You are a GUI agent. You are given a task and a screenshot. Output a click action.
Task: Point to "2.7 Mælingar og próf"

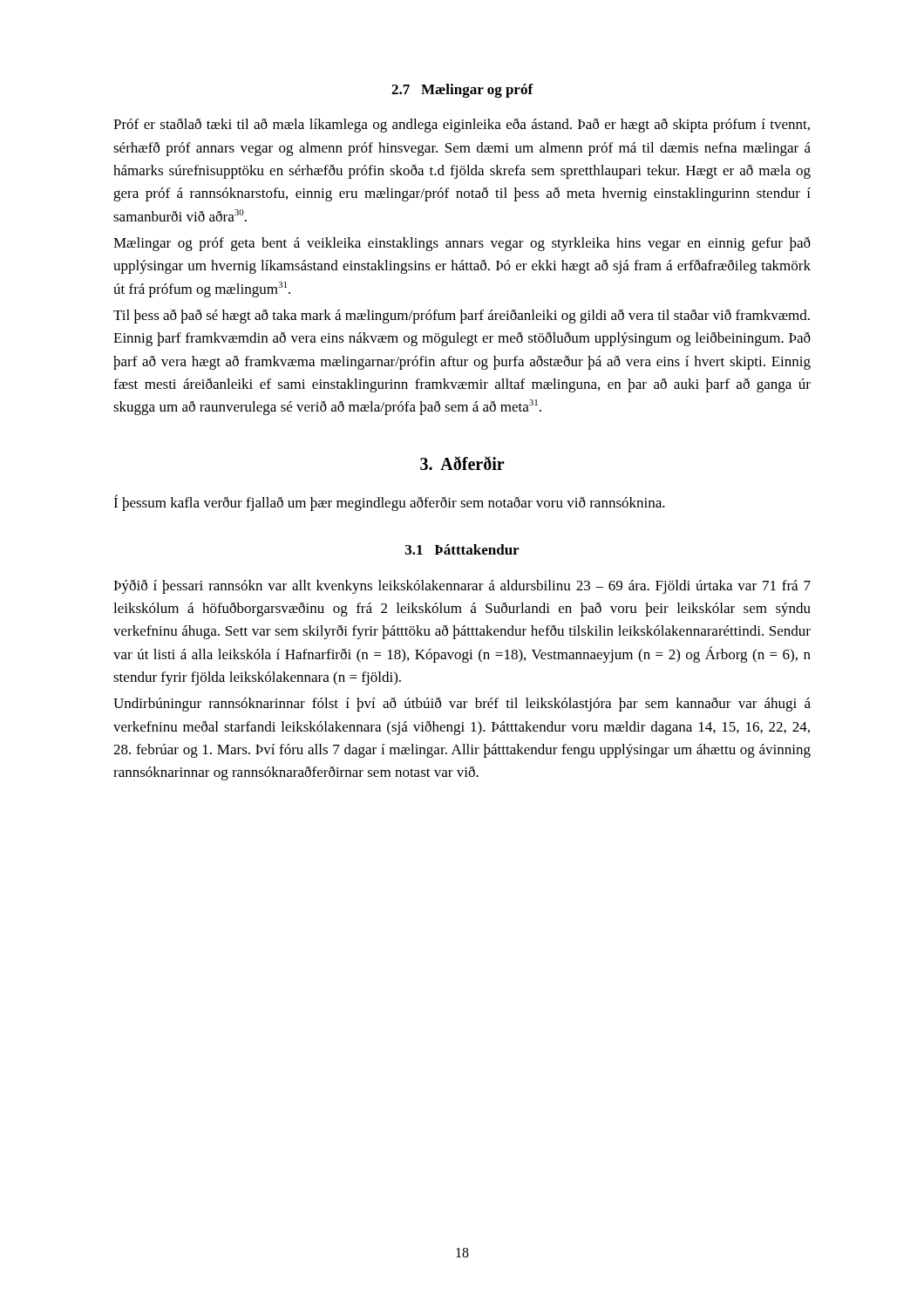pos(462,89)
